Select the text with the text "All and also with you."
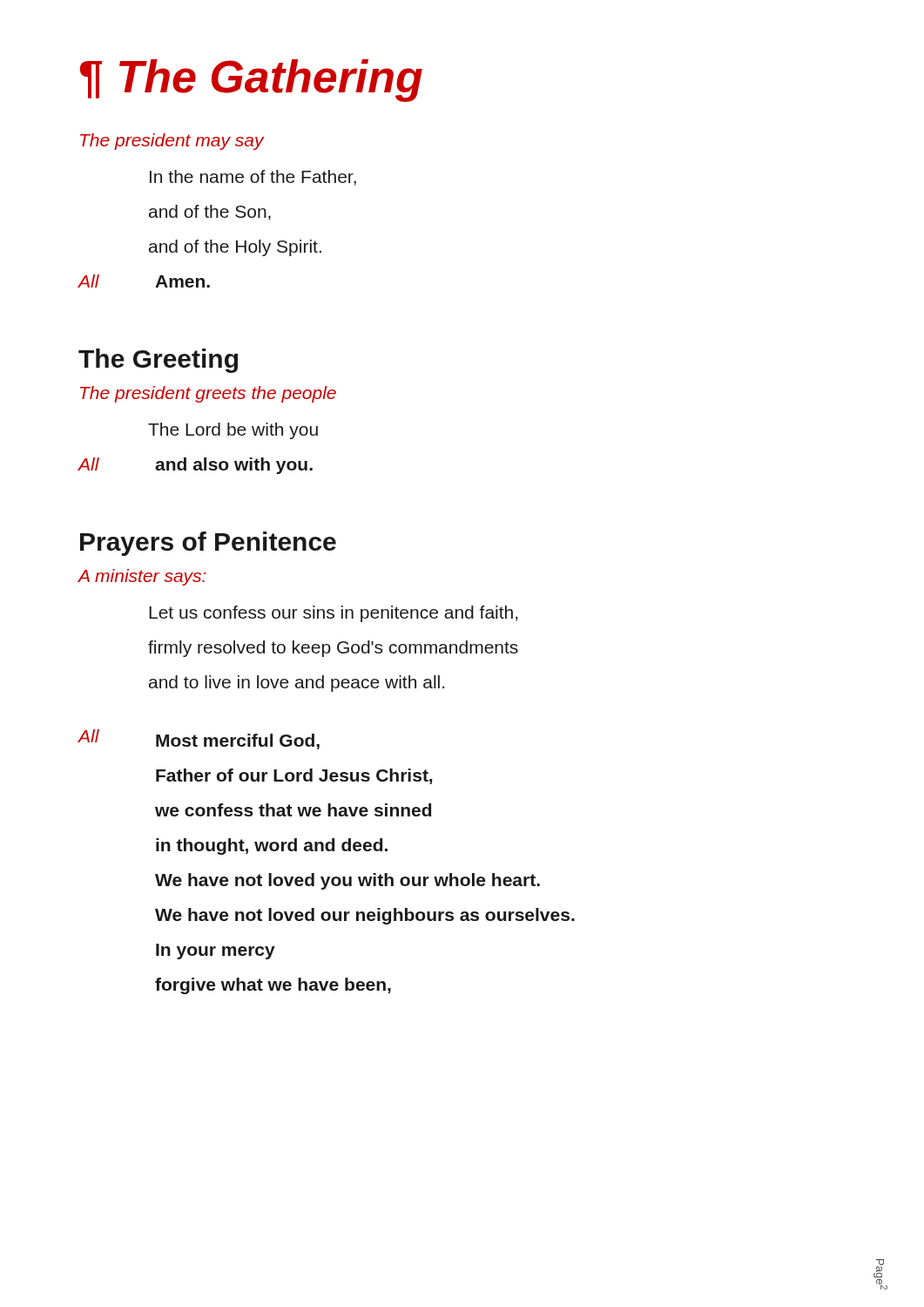Viewport: 924px width, 1307px height. 195,466
